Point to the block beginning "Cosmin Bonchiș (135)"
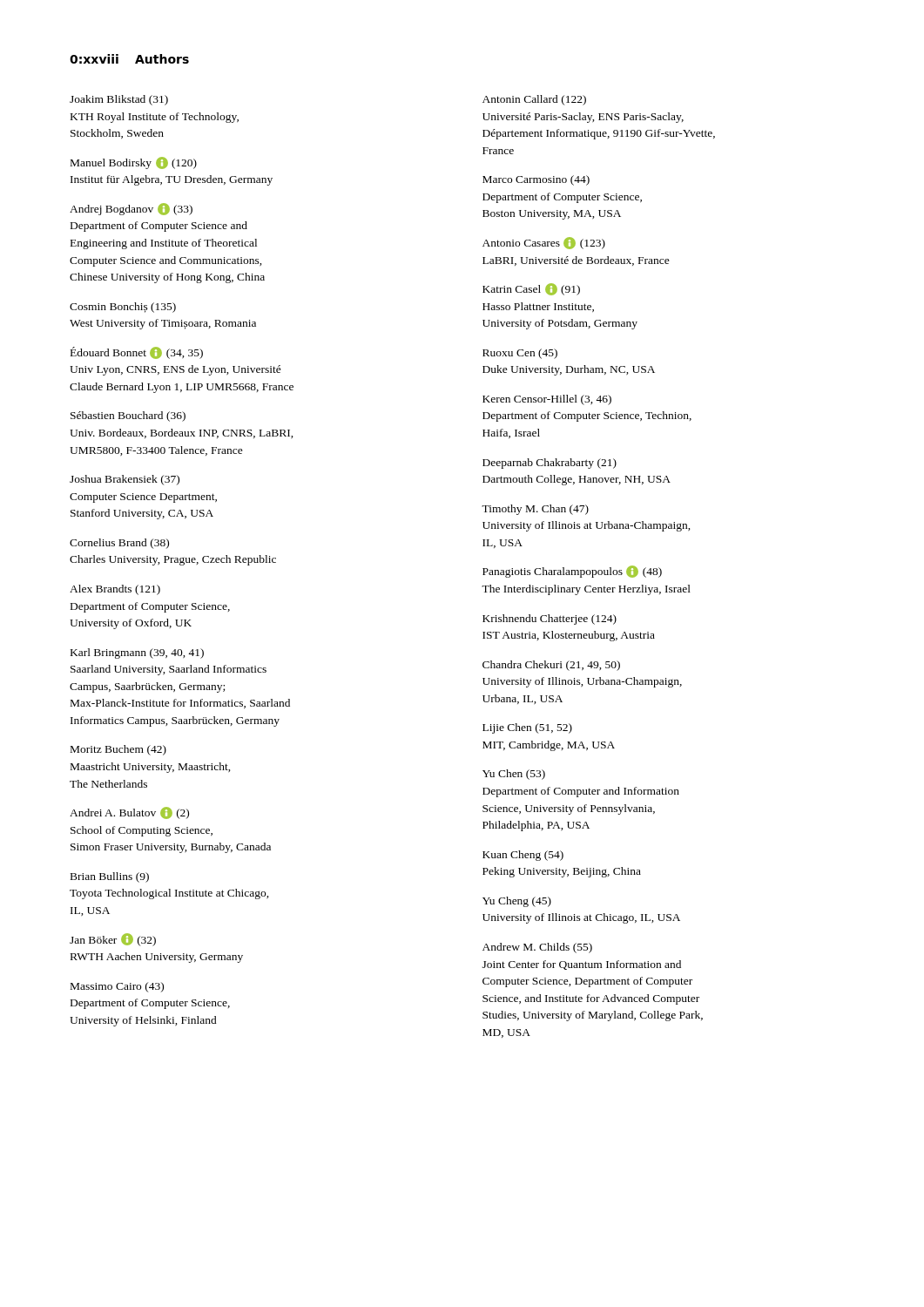Viewport: 924px width, 1307px height. pos(260,315)
